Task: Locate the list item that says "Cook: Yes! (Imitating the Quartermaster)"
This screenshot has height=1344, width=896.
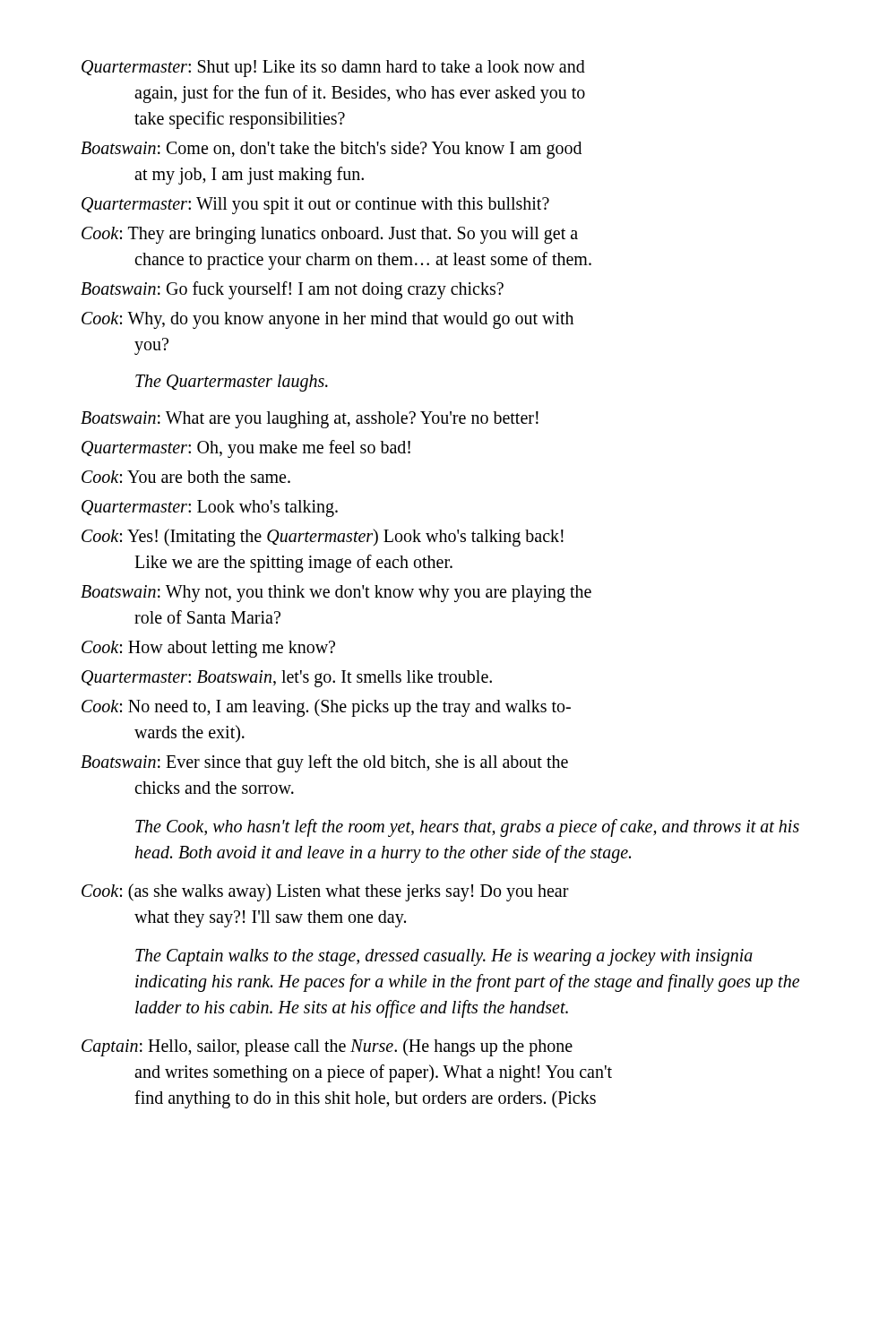Action: pos(448,551)
